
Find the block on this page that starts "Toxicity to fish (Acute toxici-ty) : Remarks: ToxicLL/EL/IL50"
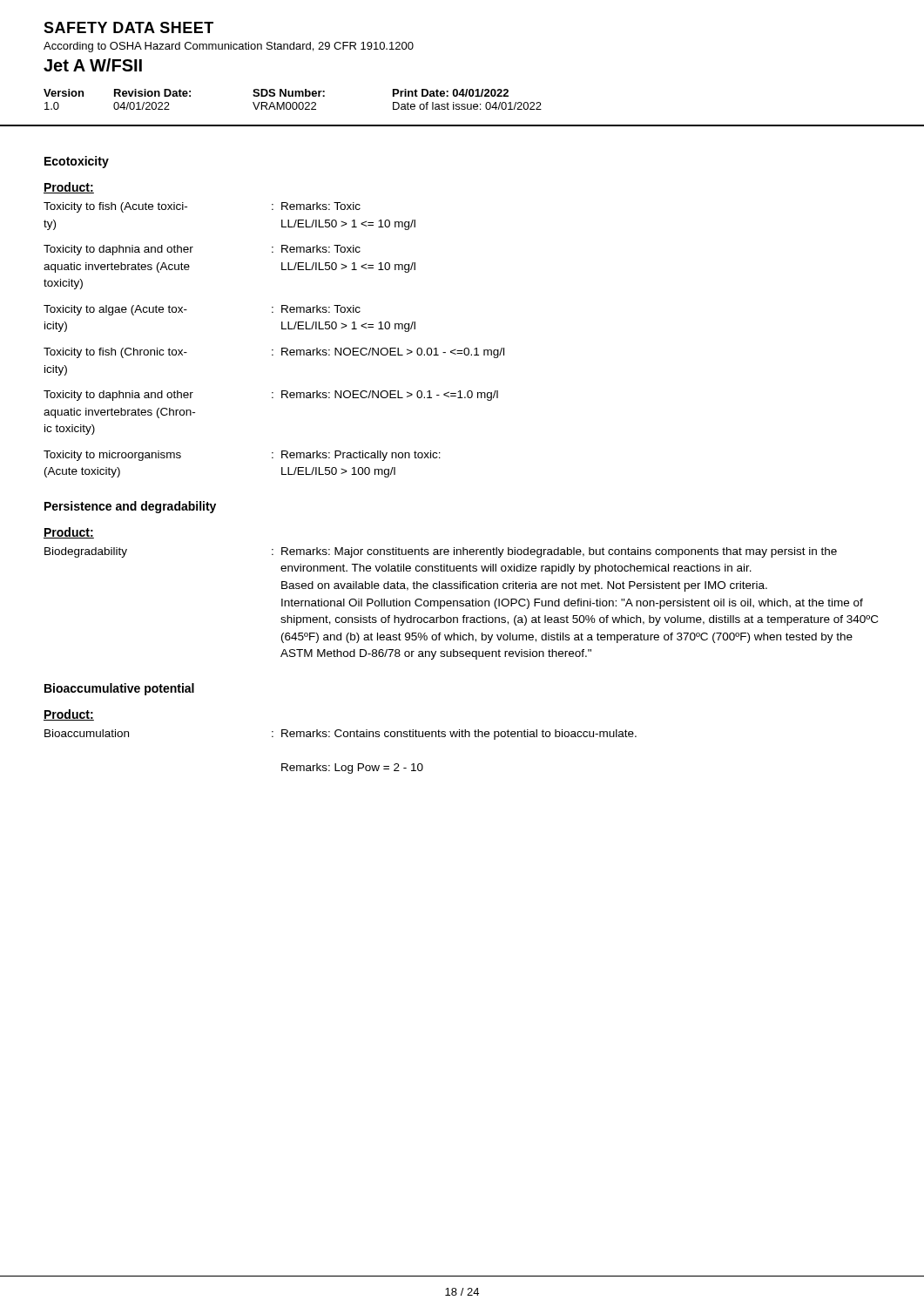tap(112, 207)
